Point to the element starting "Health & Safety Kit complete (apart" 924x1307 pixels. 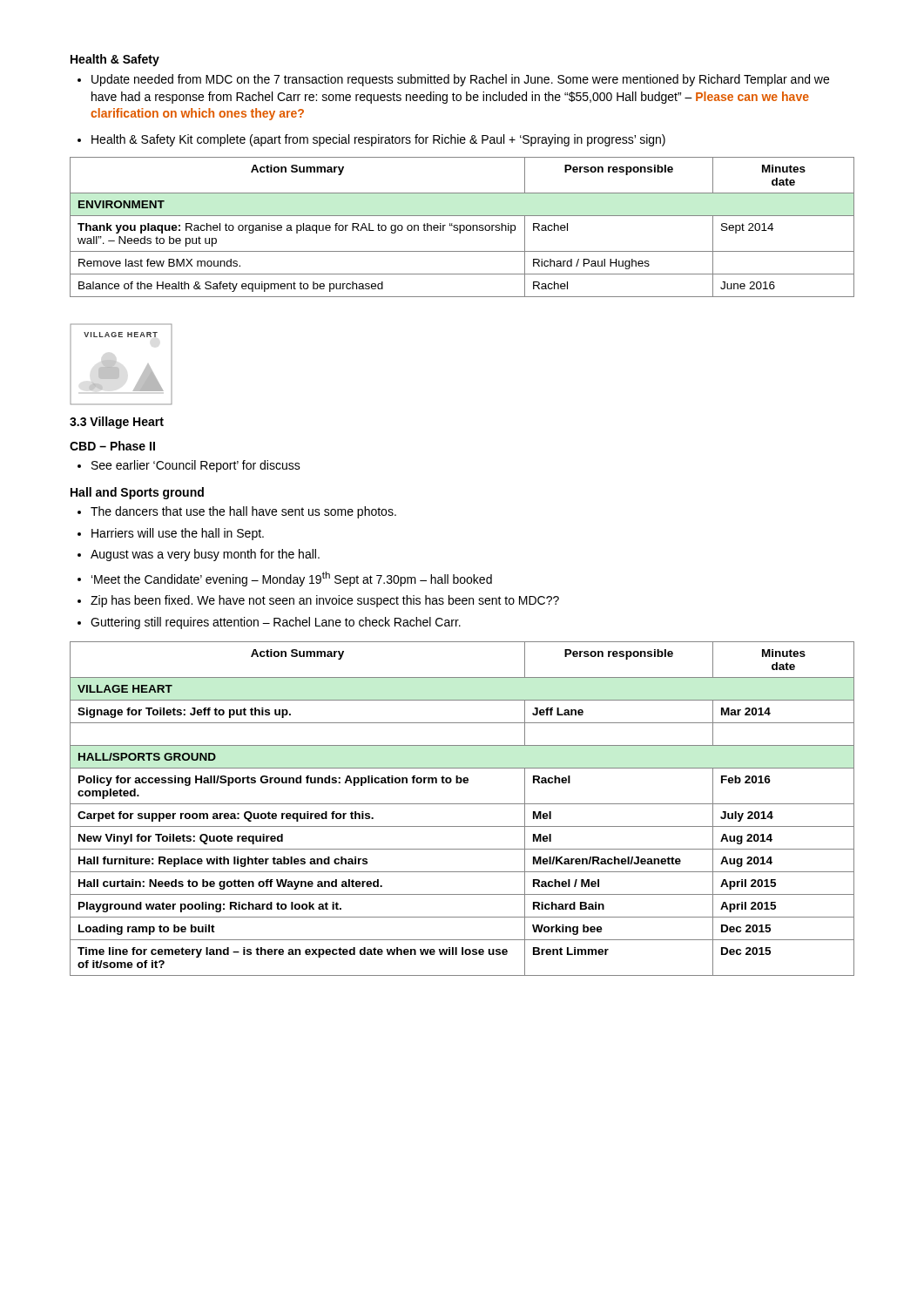[462, 140]
